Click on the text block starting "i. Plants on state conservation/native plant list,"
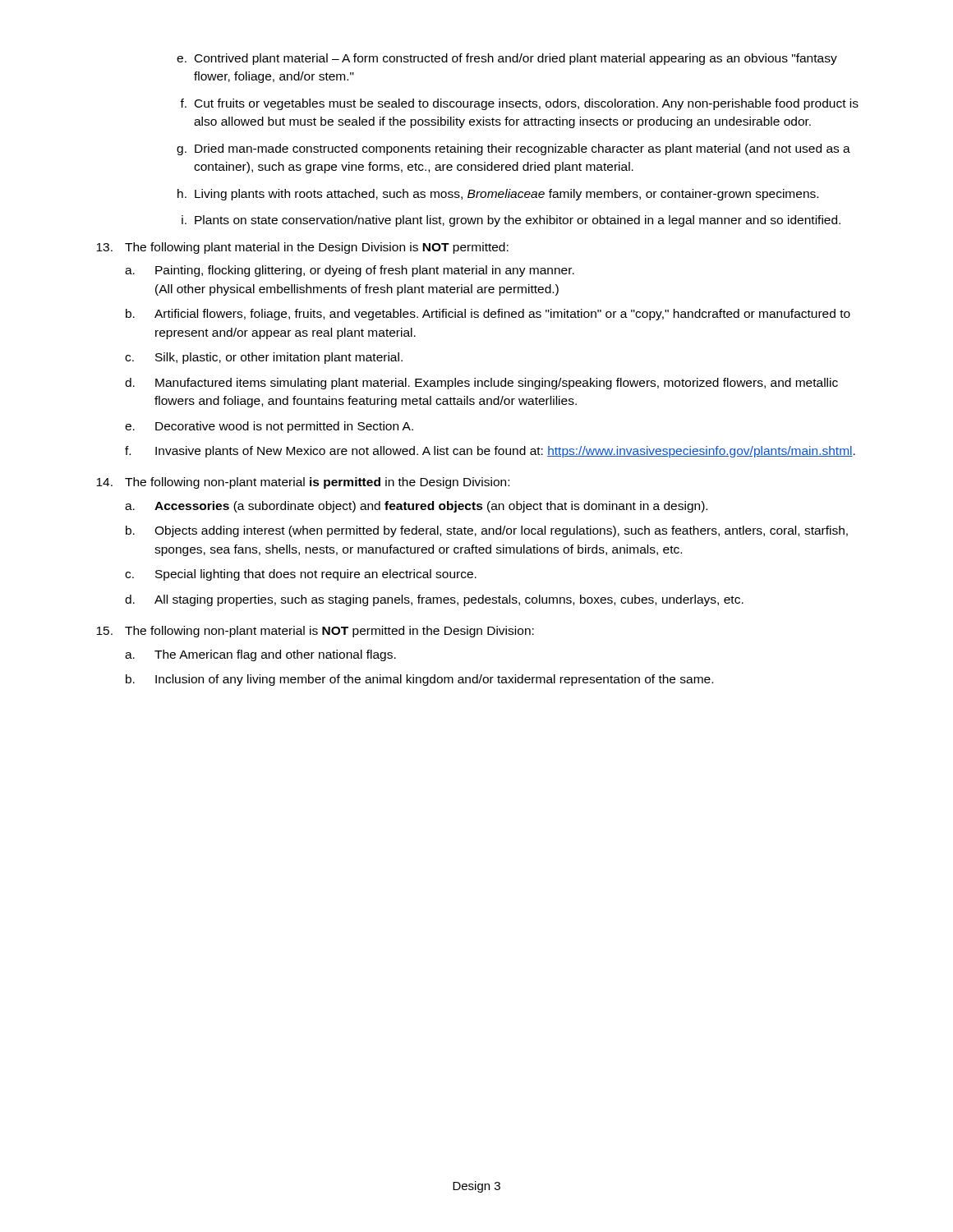This screenshot has width=953, height=1232. click(x=519, y=221)
